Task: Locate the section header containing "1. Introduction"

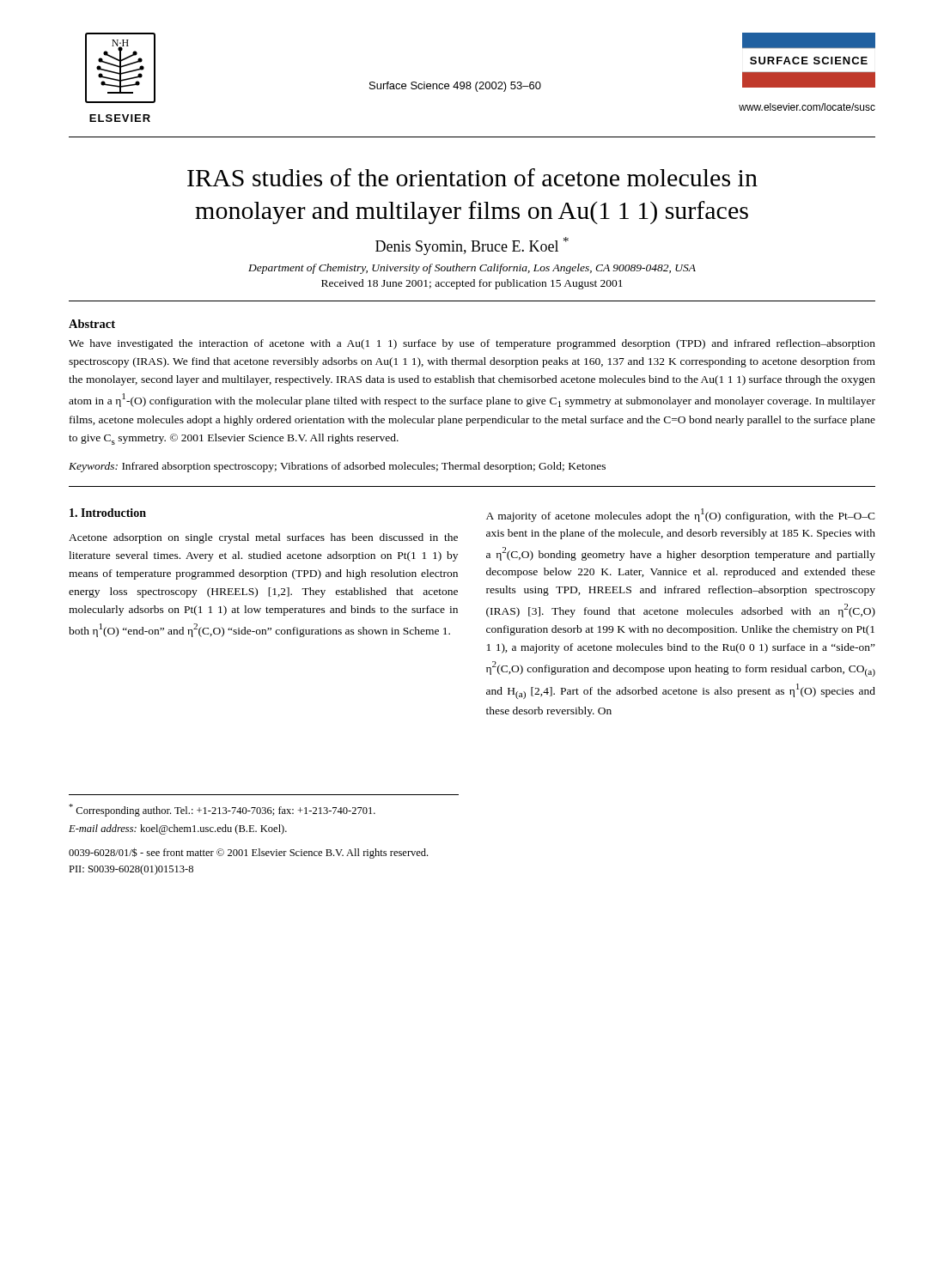Action: tap(107, 513)
